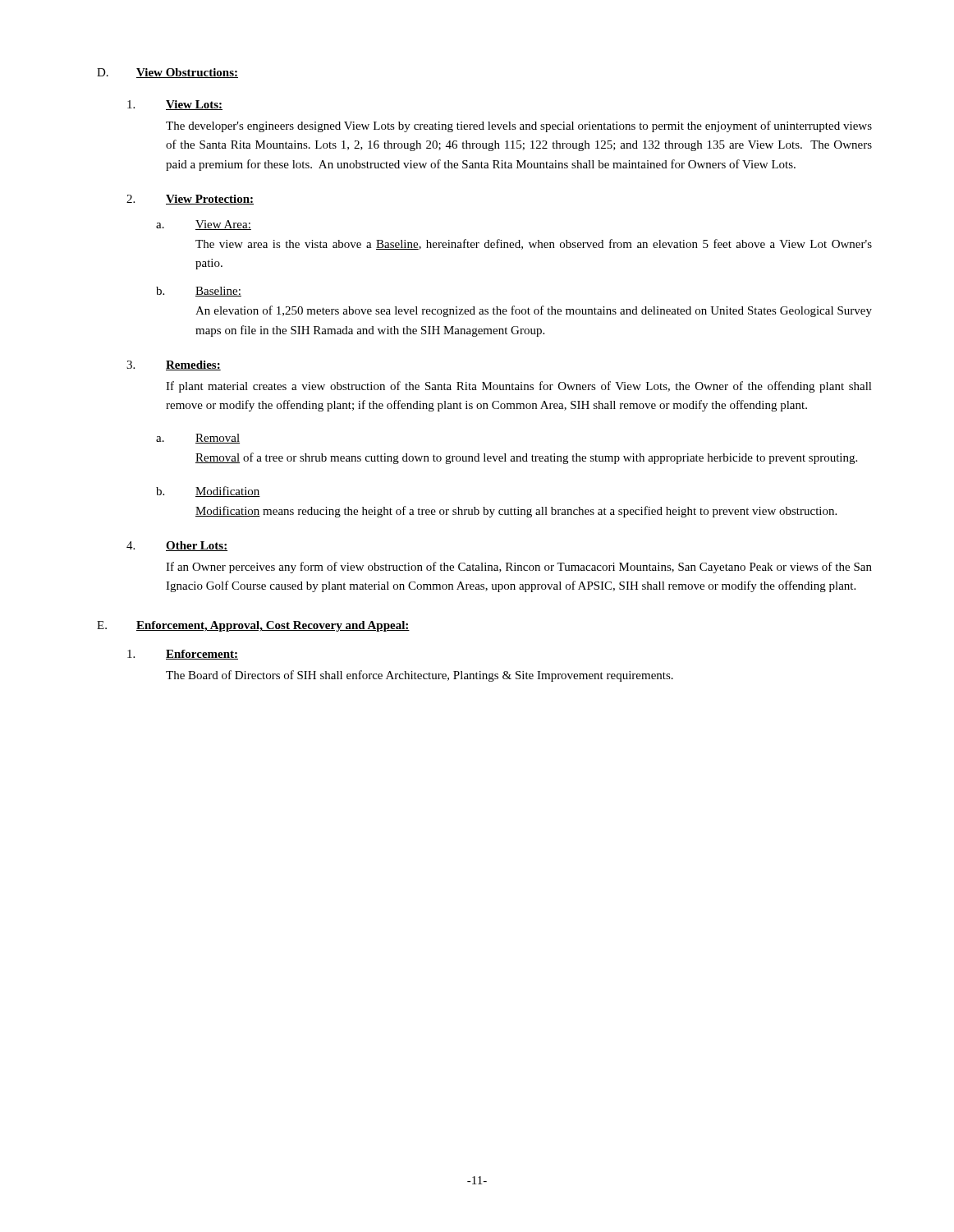This screenshot has height=1232, width=954.
Task: Select the section header with the text "a. View Area:"
Action: coord(174,224)
